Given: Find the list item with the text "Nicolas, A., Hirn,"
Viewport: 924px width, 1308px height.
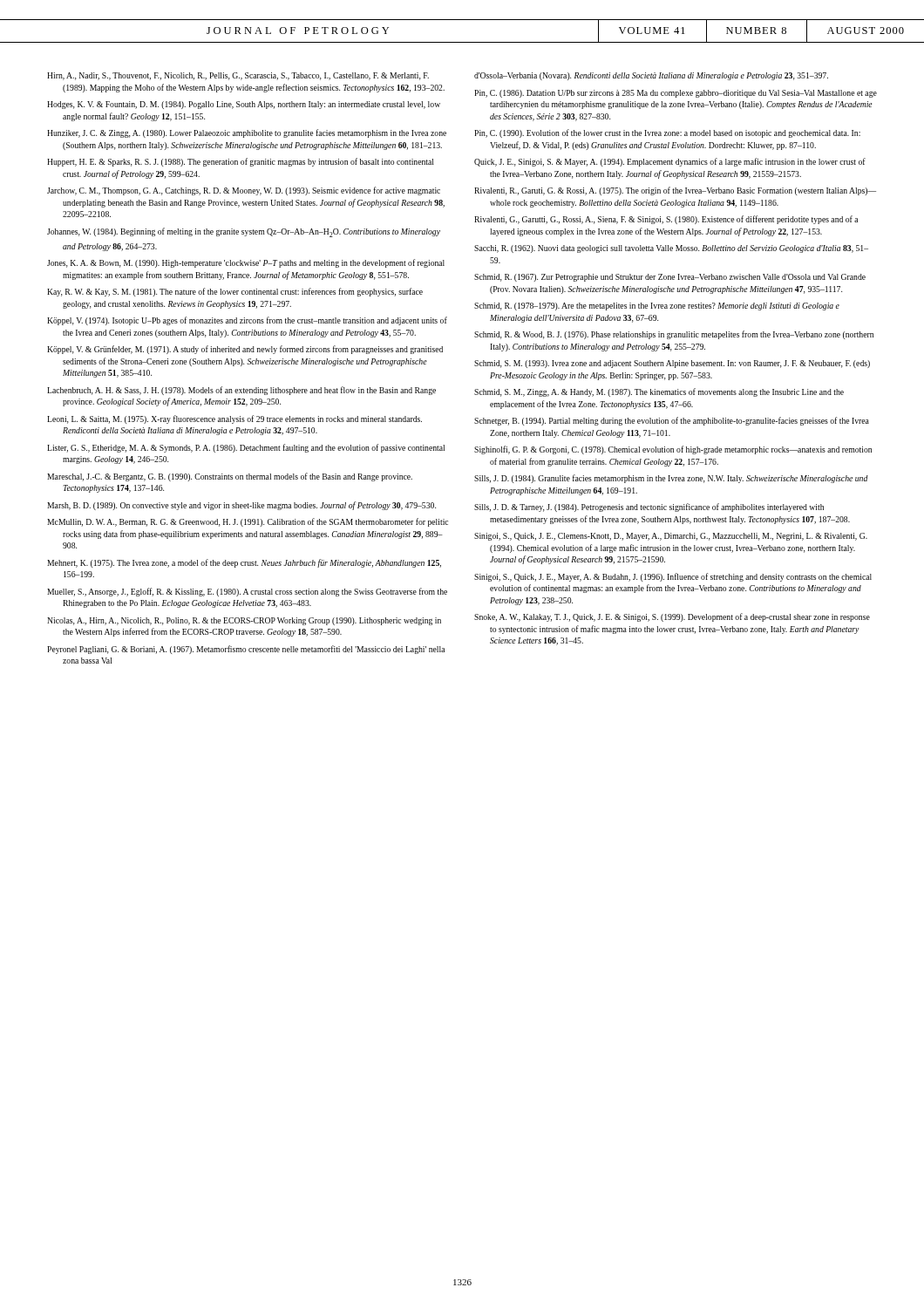Looking at the screenshot, I should (x=244, y=626).
